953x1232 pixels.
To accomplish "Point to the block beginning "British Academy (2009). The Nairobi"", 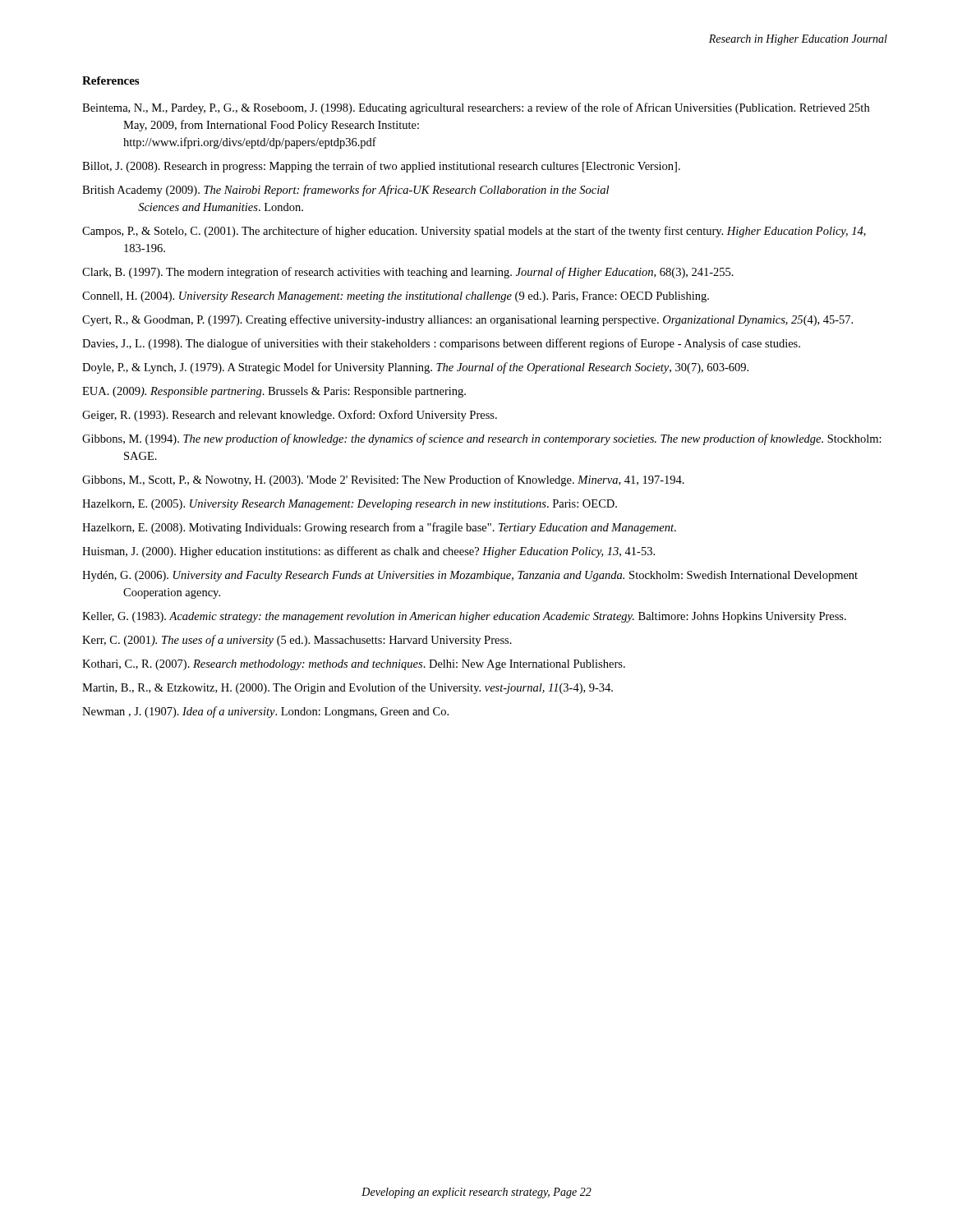I will pyautogui.click(x=346, y=198).
